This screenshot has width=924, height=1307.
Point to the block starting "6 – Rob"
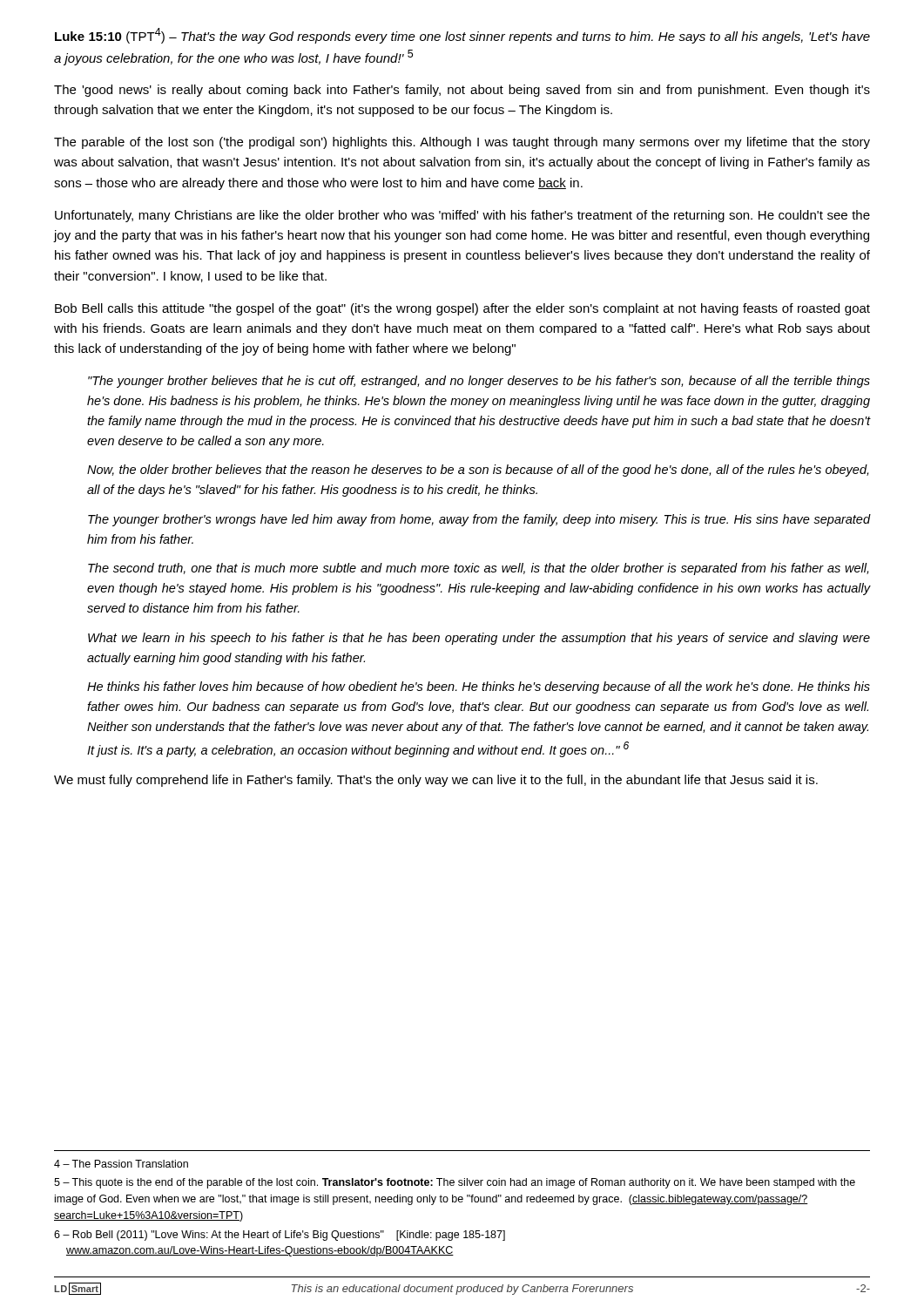pos(280,1242)
